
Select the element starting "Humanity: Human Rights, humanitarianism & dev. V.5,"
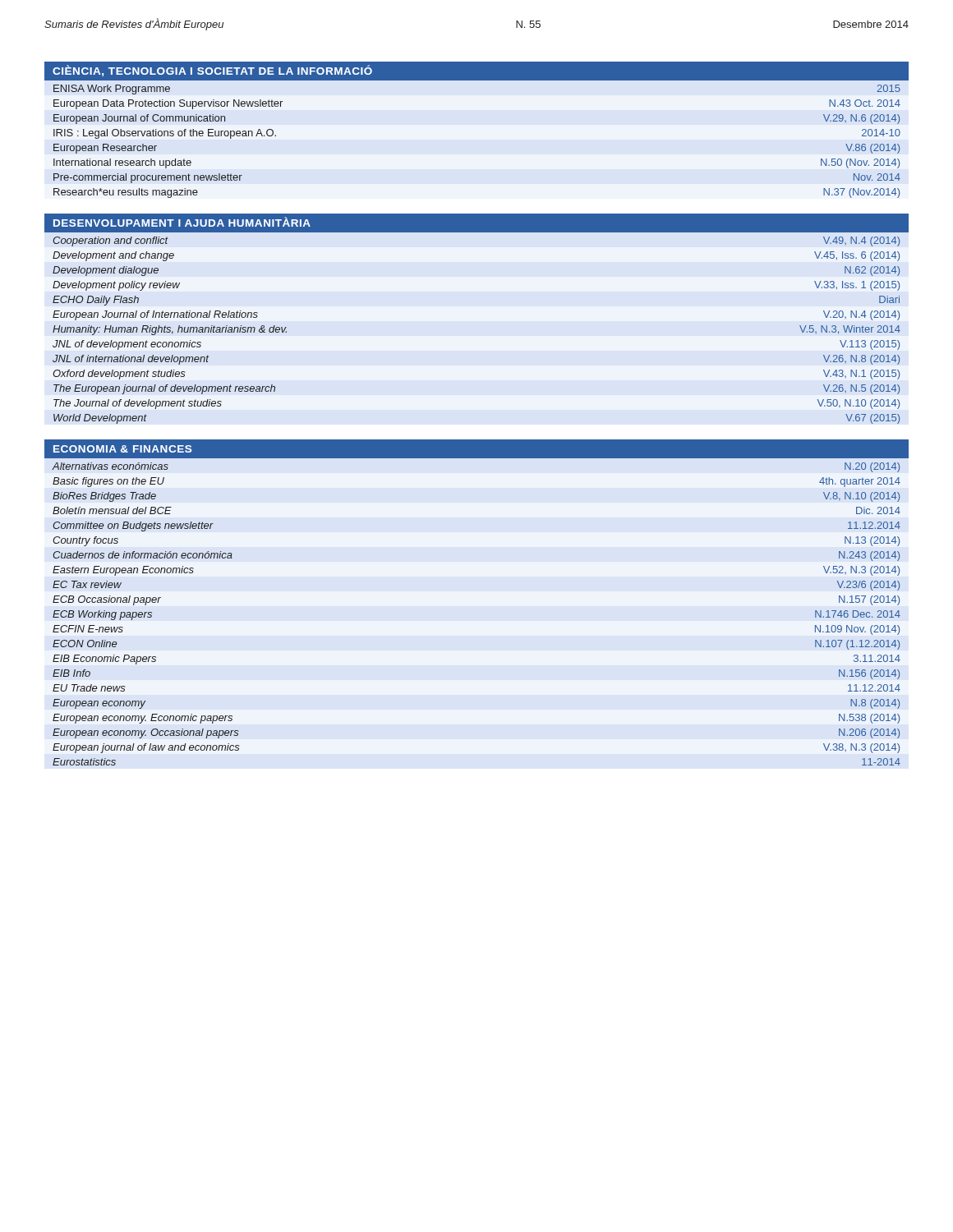[168, 330]
